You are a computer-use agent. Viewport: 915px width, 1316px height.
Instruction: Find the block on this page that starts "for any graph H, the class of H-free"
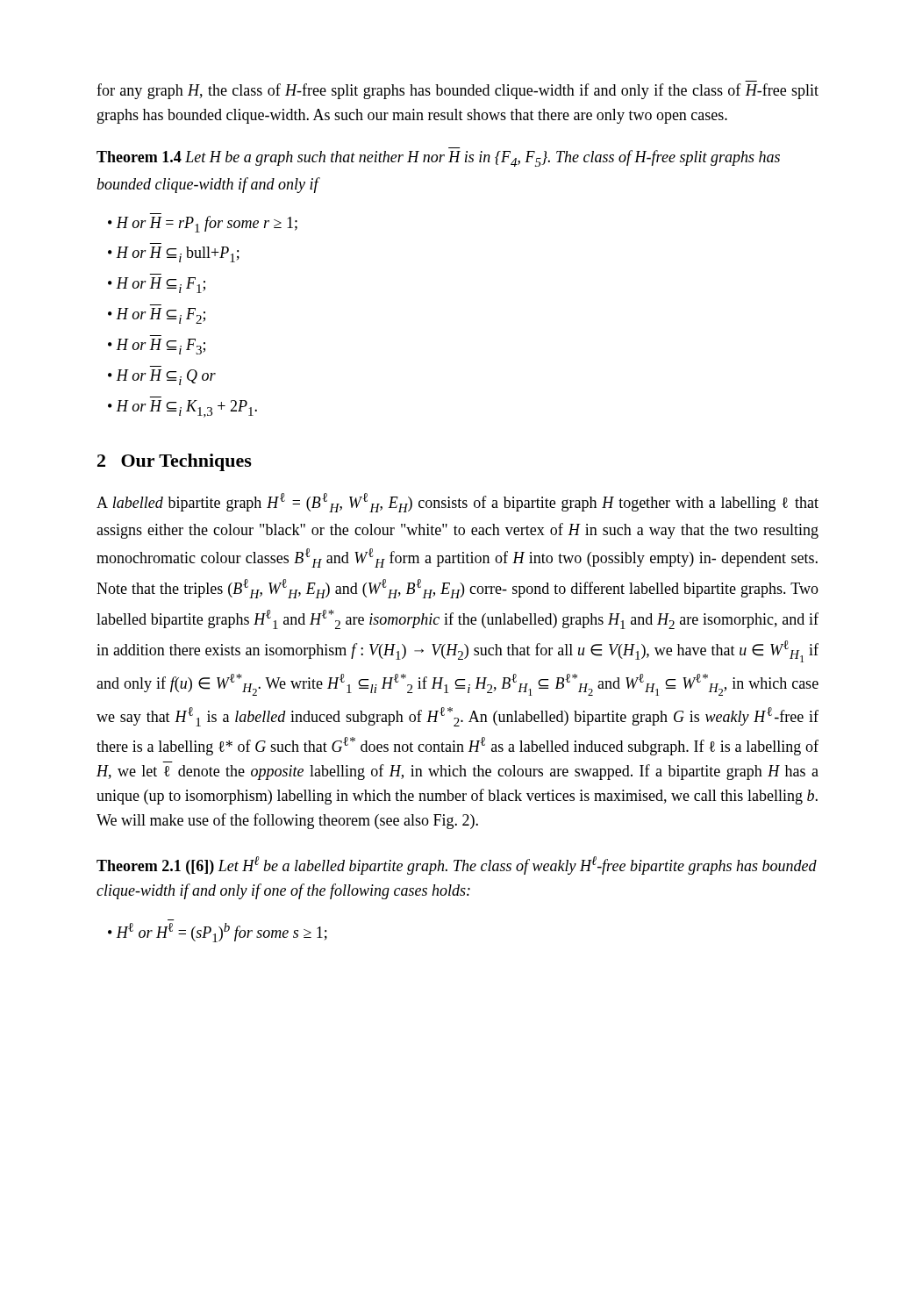[458, 103]
